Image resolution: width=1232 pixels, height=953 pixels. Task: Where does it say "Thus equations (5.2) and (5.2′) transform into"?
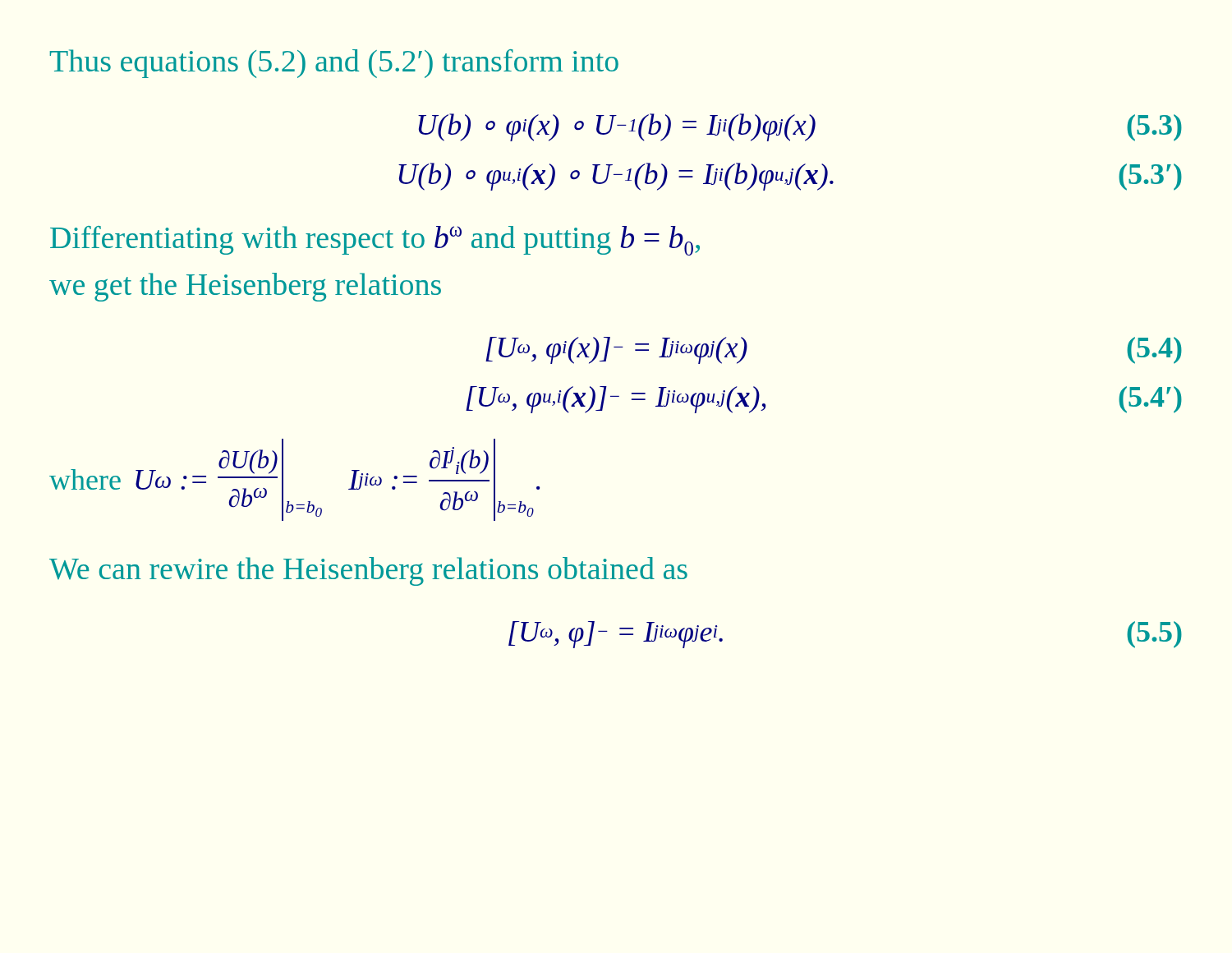point(334,61)
